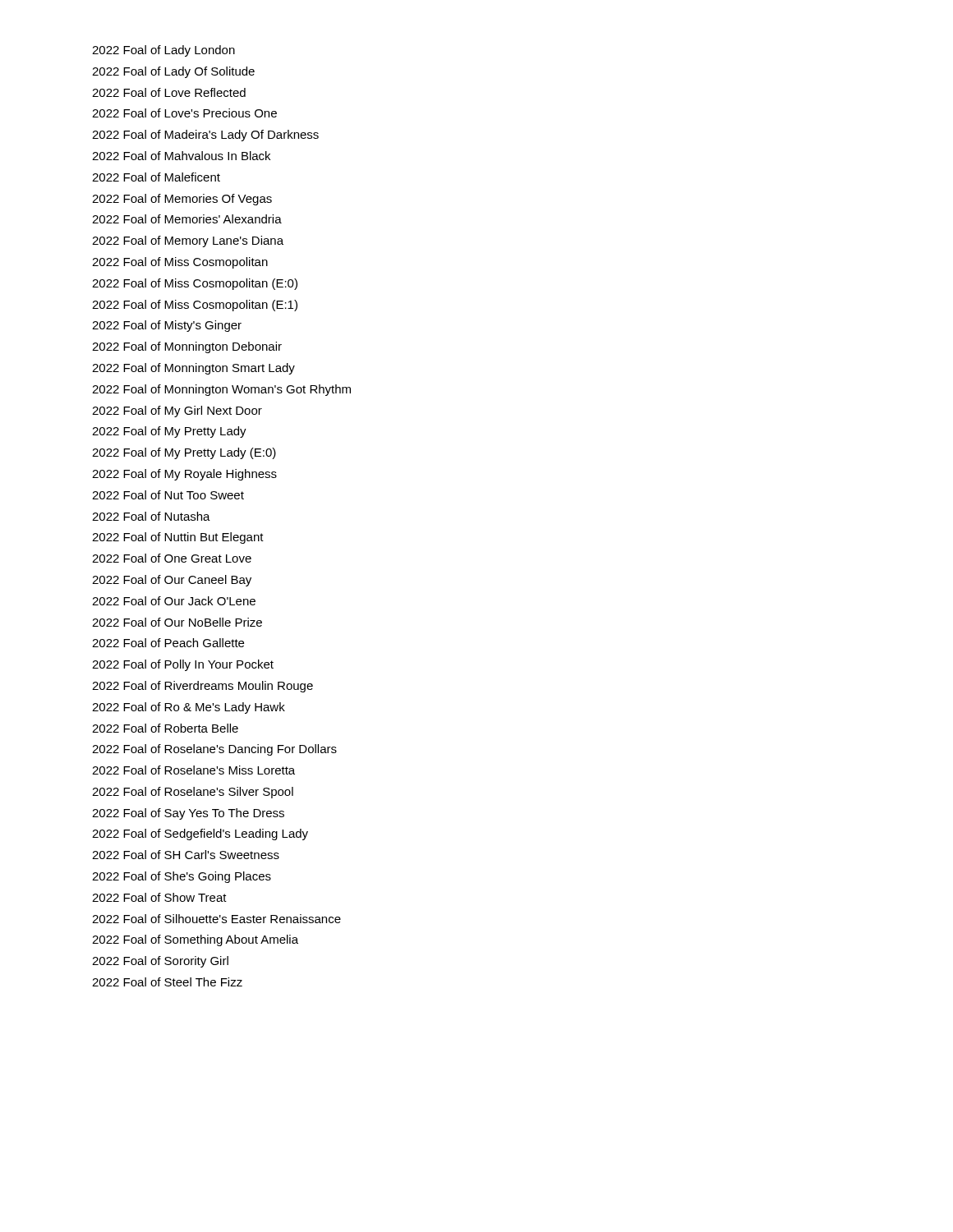Point to the region starting "2022 Foal of Monnington Smart Lady"
The width and height of the screenshot is (953, 1232).
pos(193,368)
